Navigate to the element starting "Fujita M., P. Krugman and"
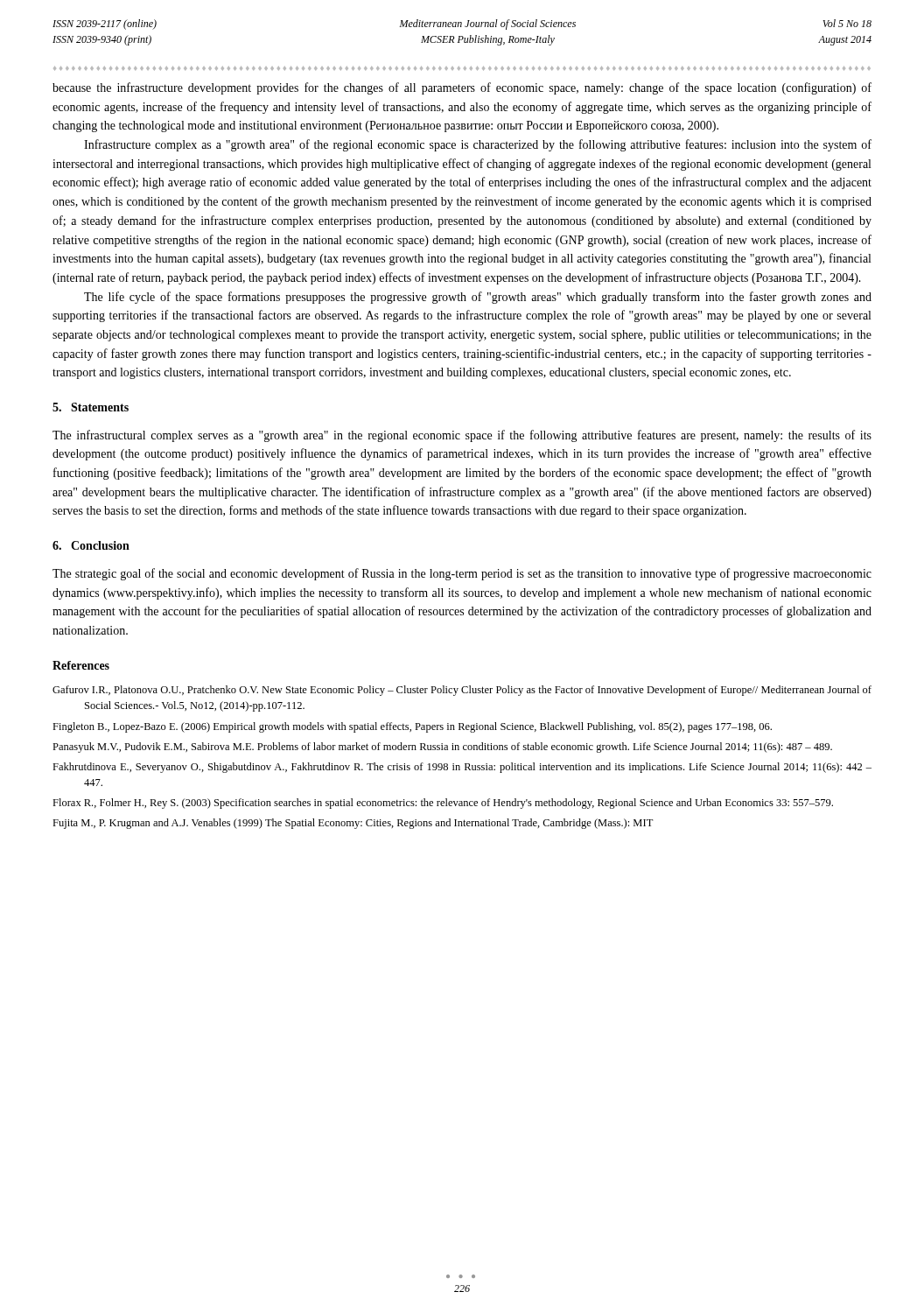Image resolution: width=924 pixels, height=1313 pixels. (353, 823)
